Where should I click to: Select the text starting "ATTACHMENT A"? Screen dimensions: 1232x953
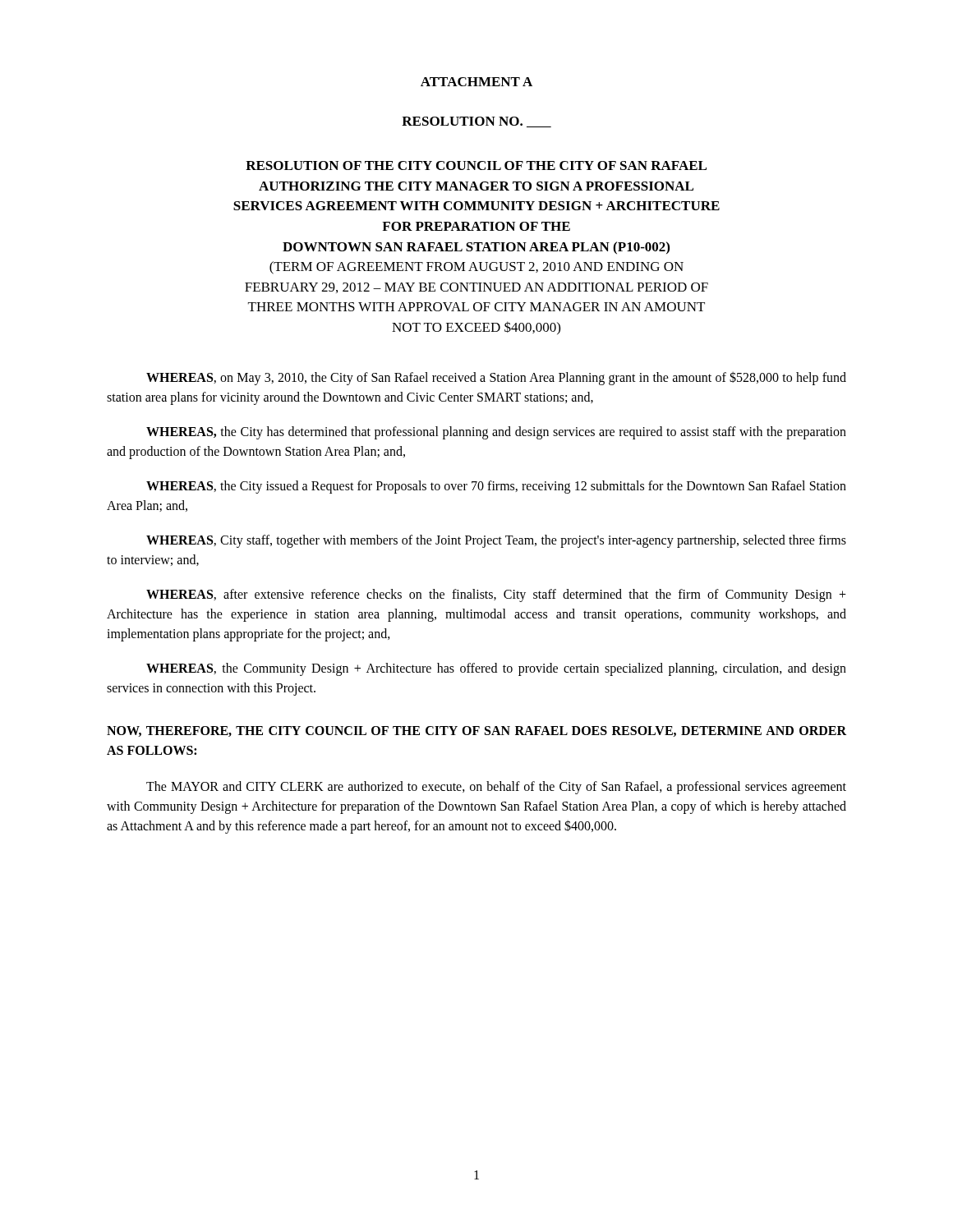(476, 82)
